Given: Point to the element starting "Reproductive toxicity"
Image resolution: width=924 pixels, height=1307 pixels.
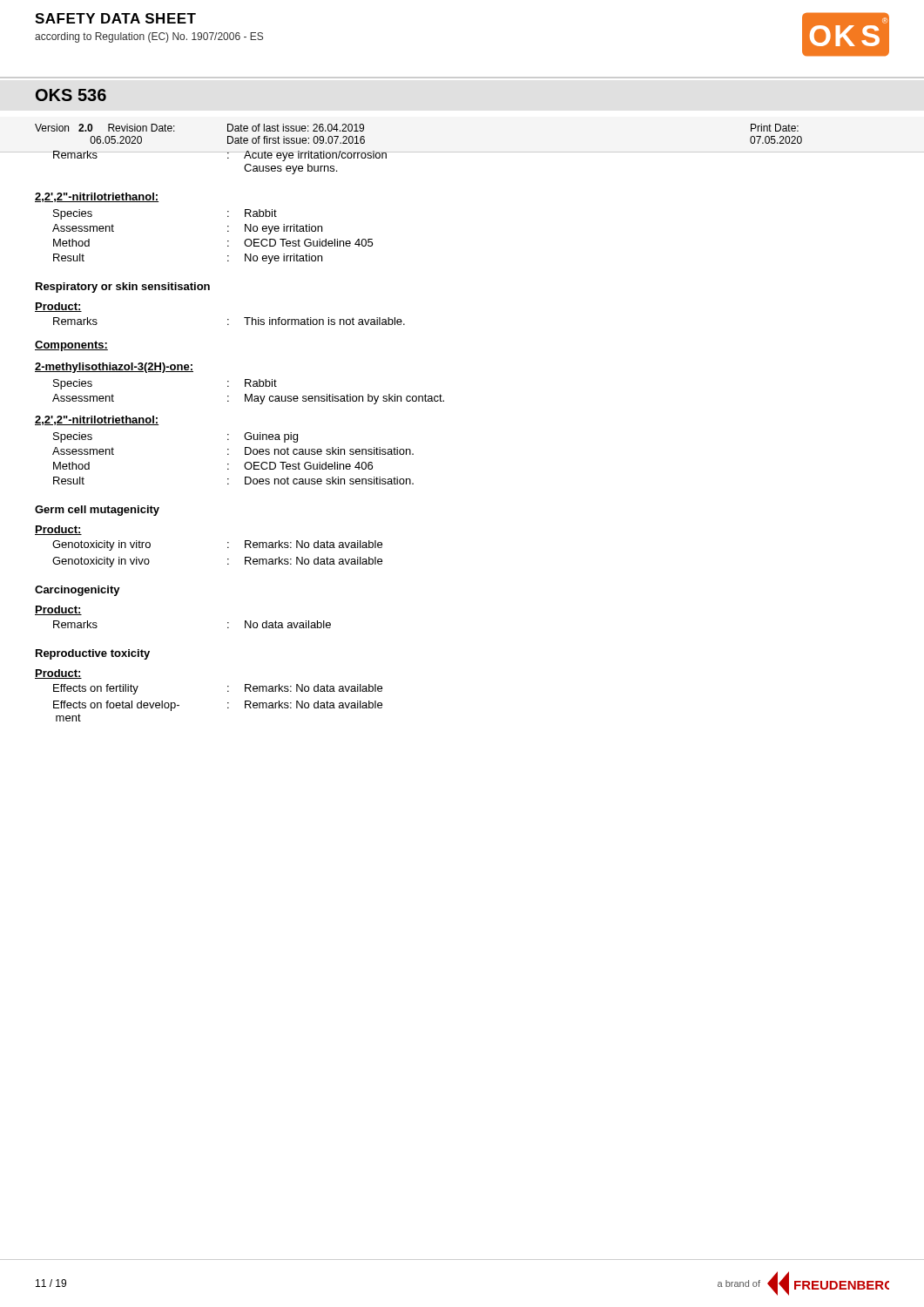Looking at the screenshot, I should [92, 653].
